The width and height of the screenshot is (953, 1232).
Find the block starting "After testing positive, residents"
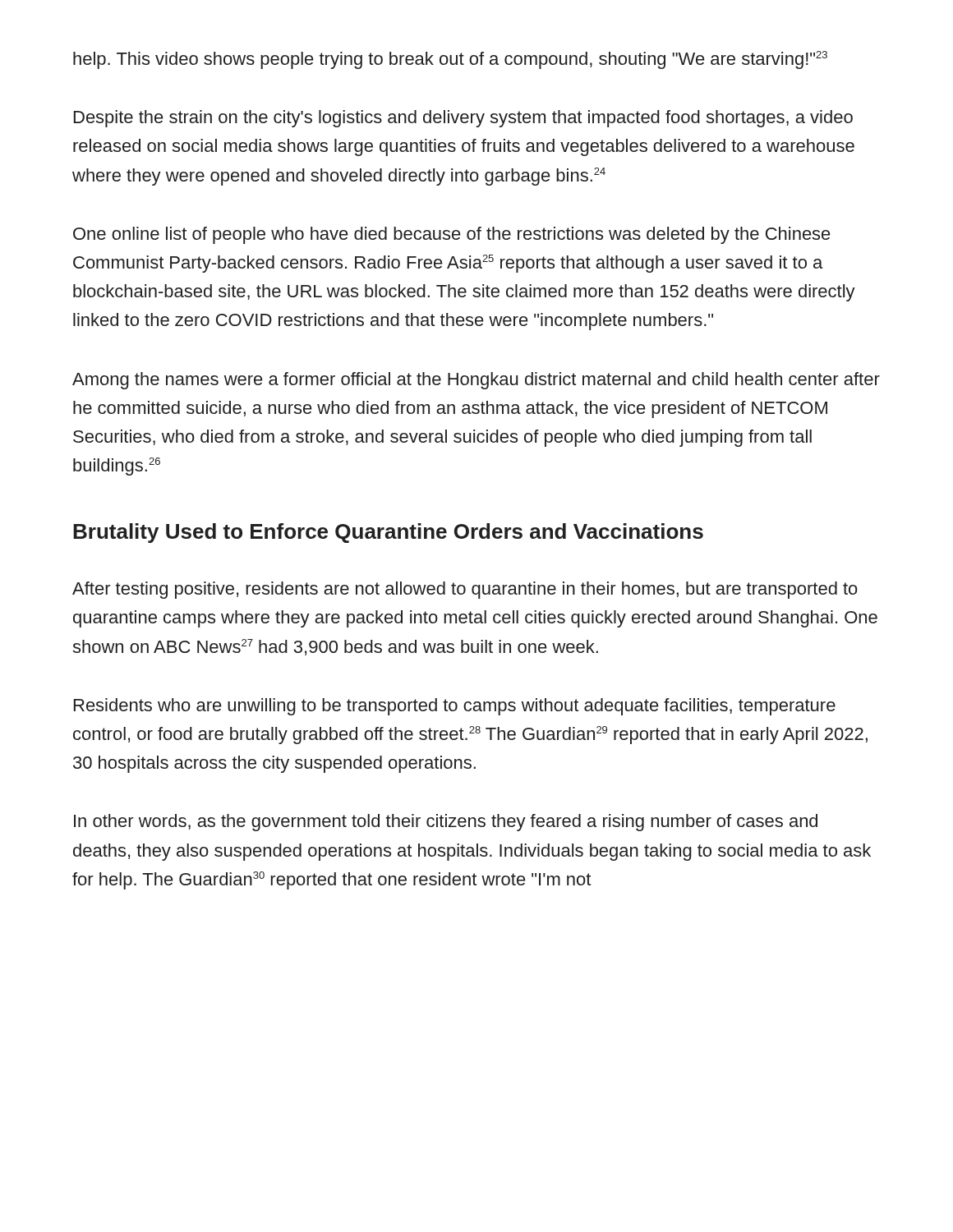coord(475,618)
